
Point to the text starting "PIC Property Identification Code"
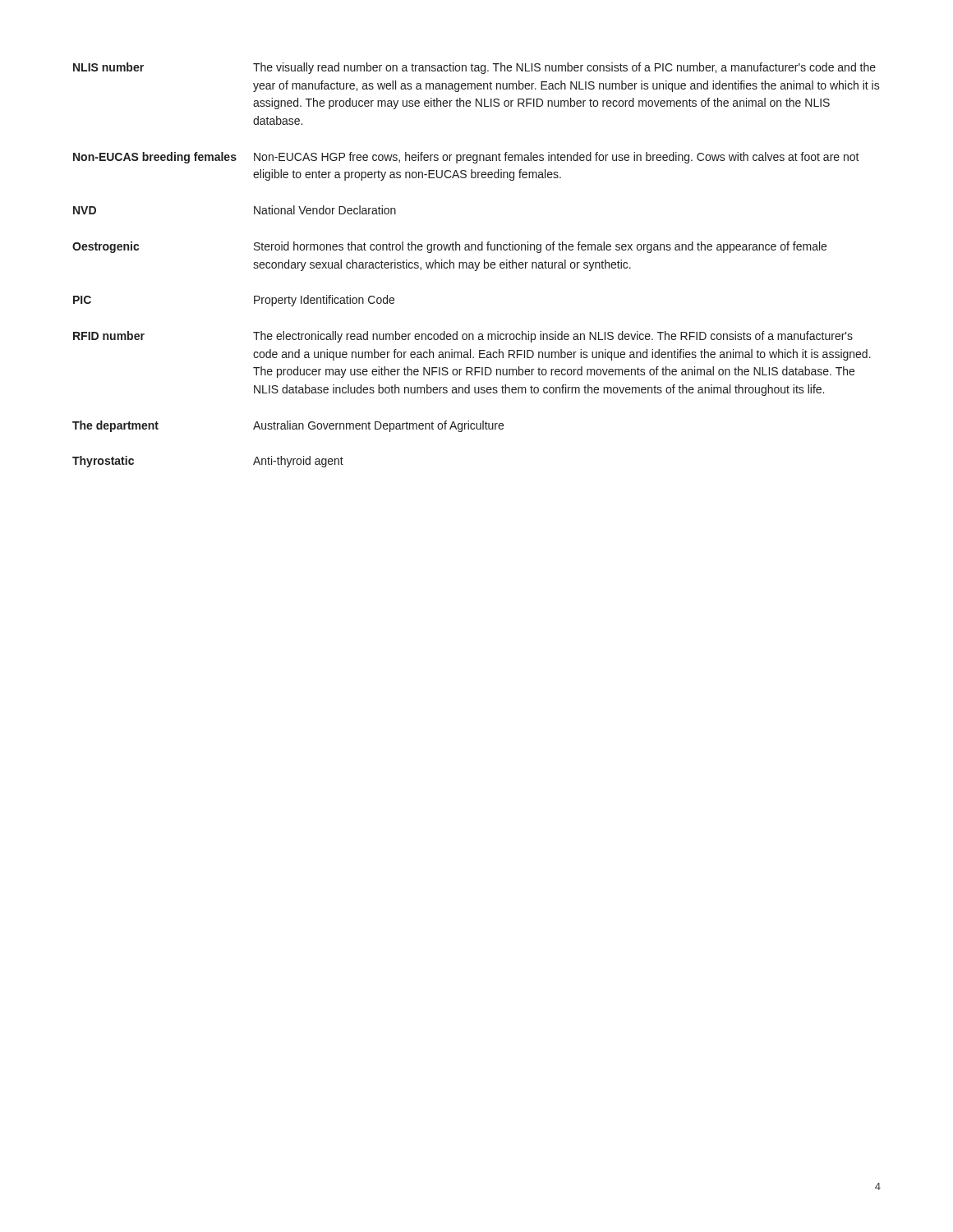[81, 300]
